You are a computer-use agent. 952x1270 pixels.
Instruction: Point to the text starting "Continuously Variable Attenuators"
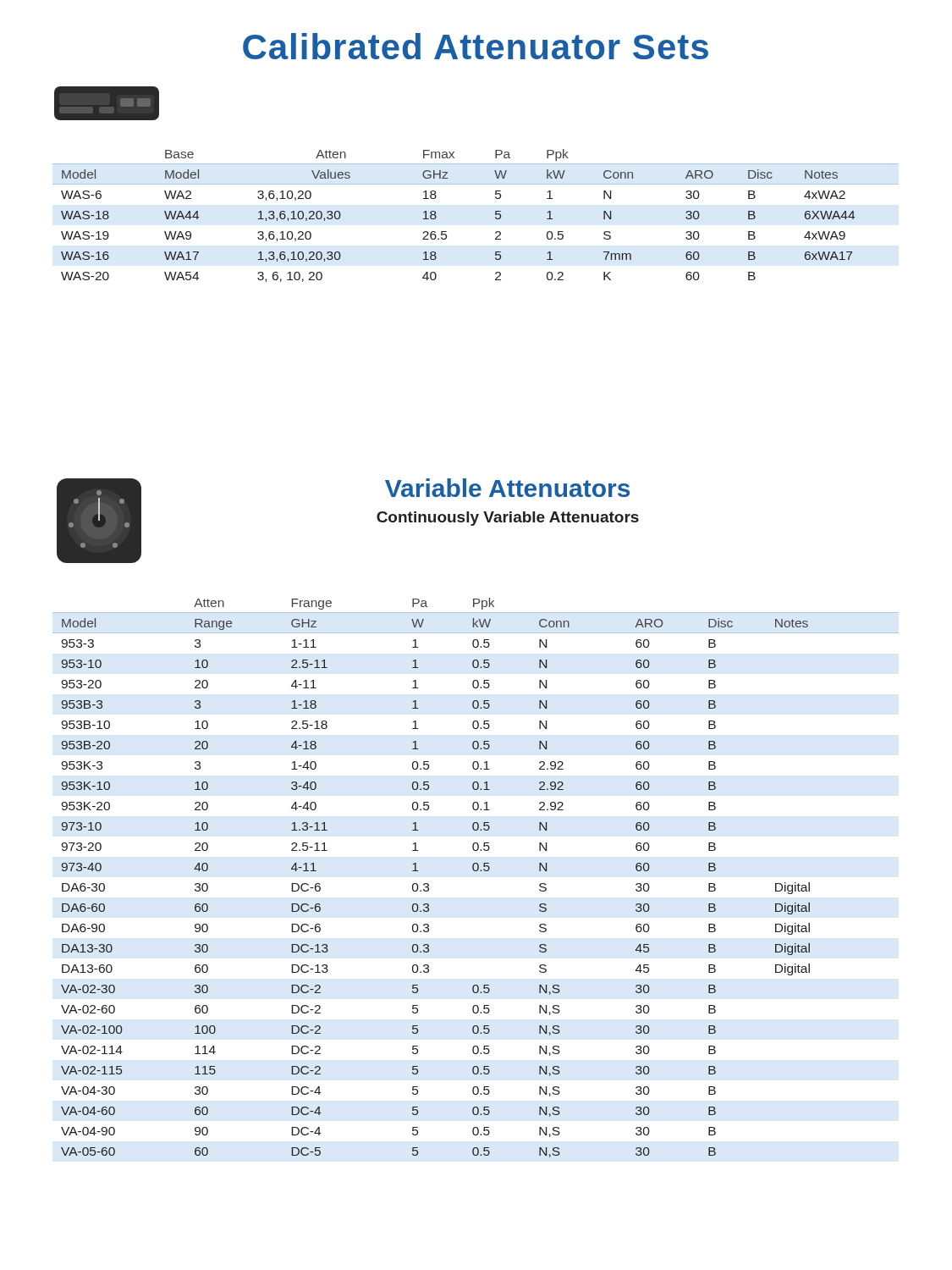(508, 517)
